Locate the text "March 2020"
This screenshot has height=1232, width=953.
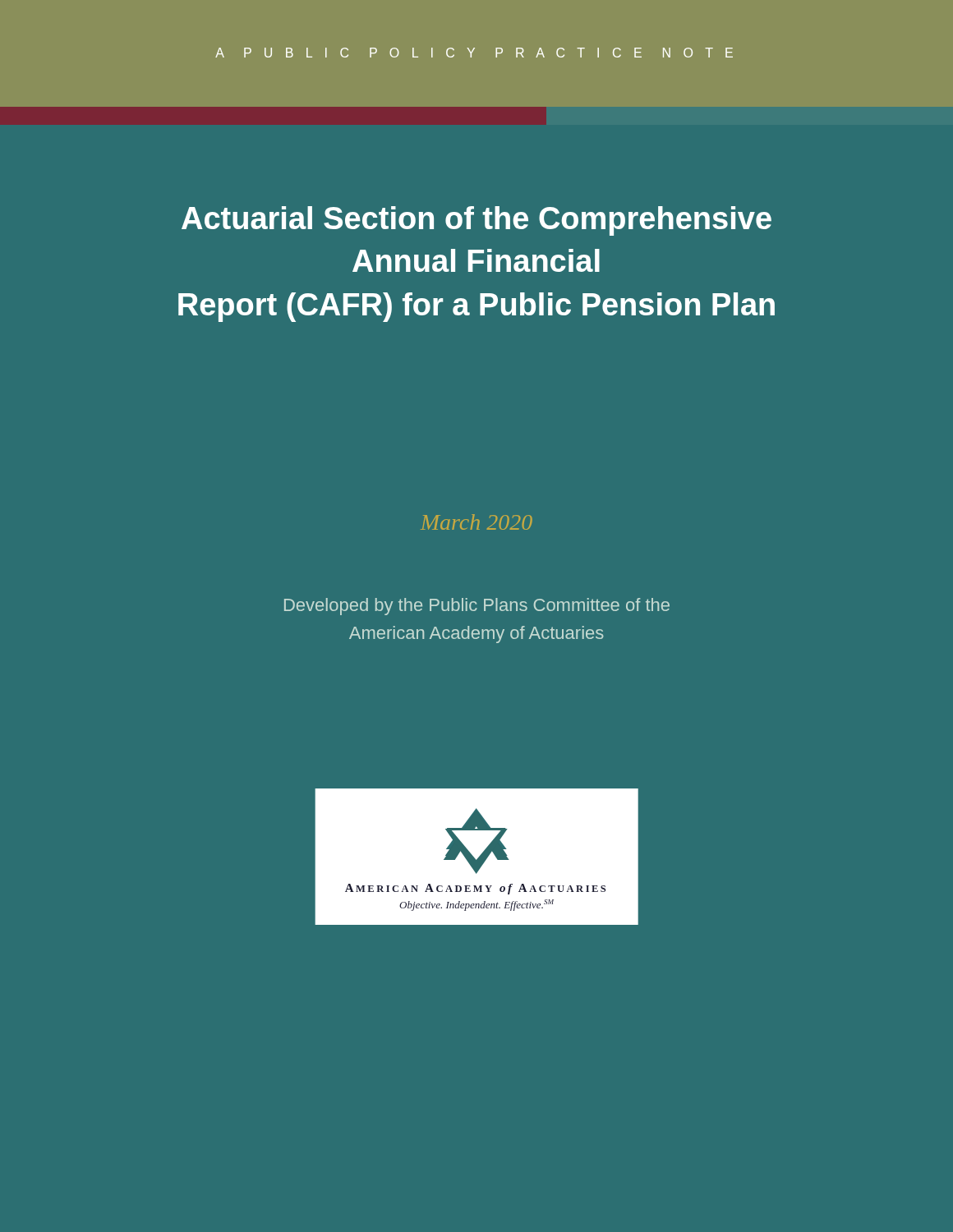[476, 522]
